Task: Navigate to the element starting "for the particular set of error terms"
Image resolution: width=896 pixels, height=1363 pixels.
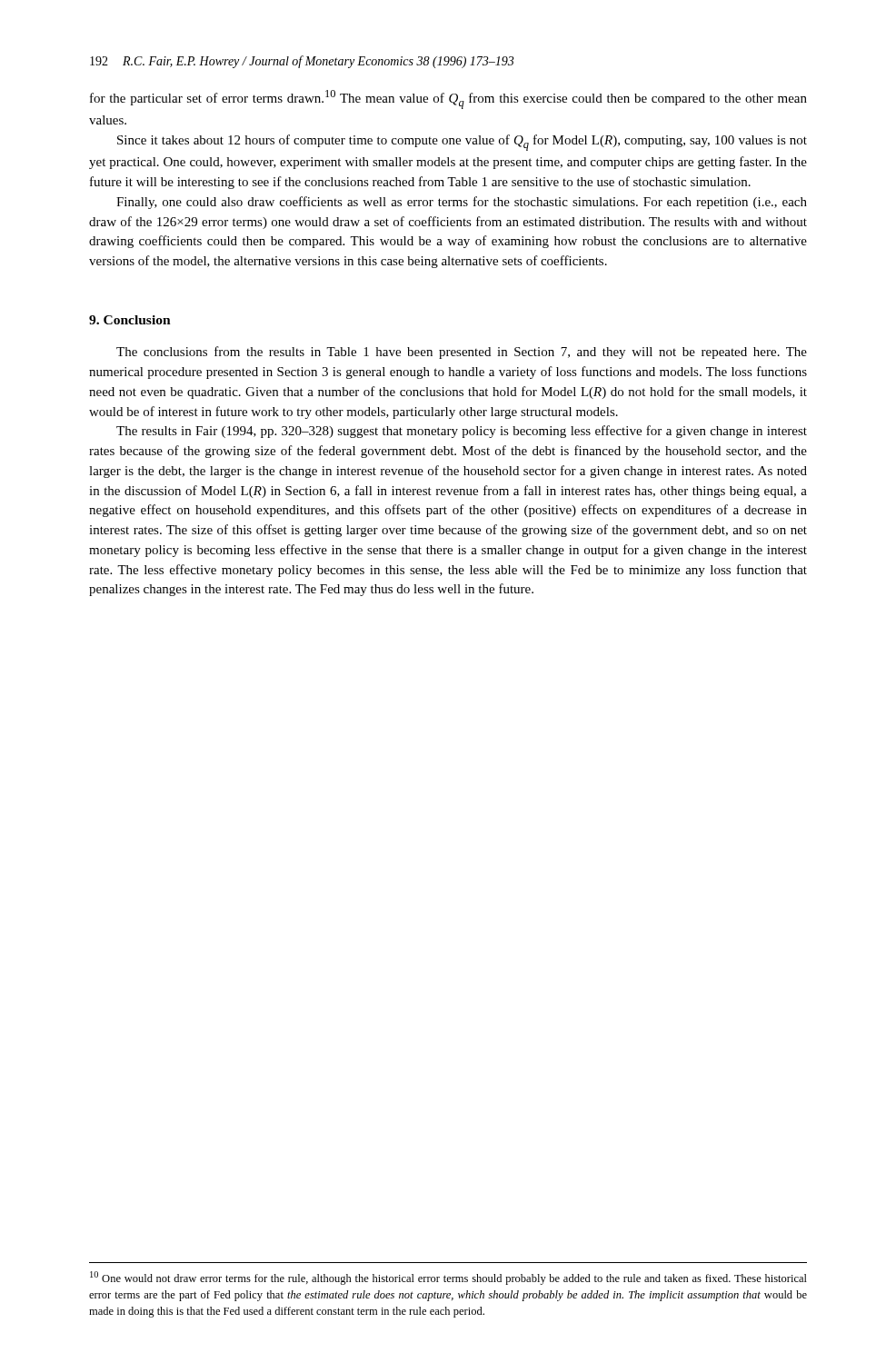Action: click(448, 179)
